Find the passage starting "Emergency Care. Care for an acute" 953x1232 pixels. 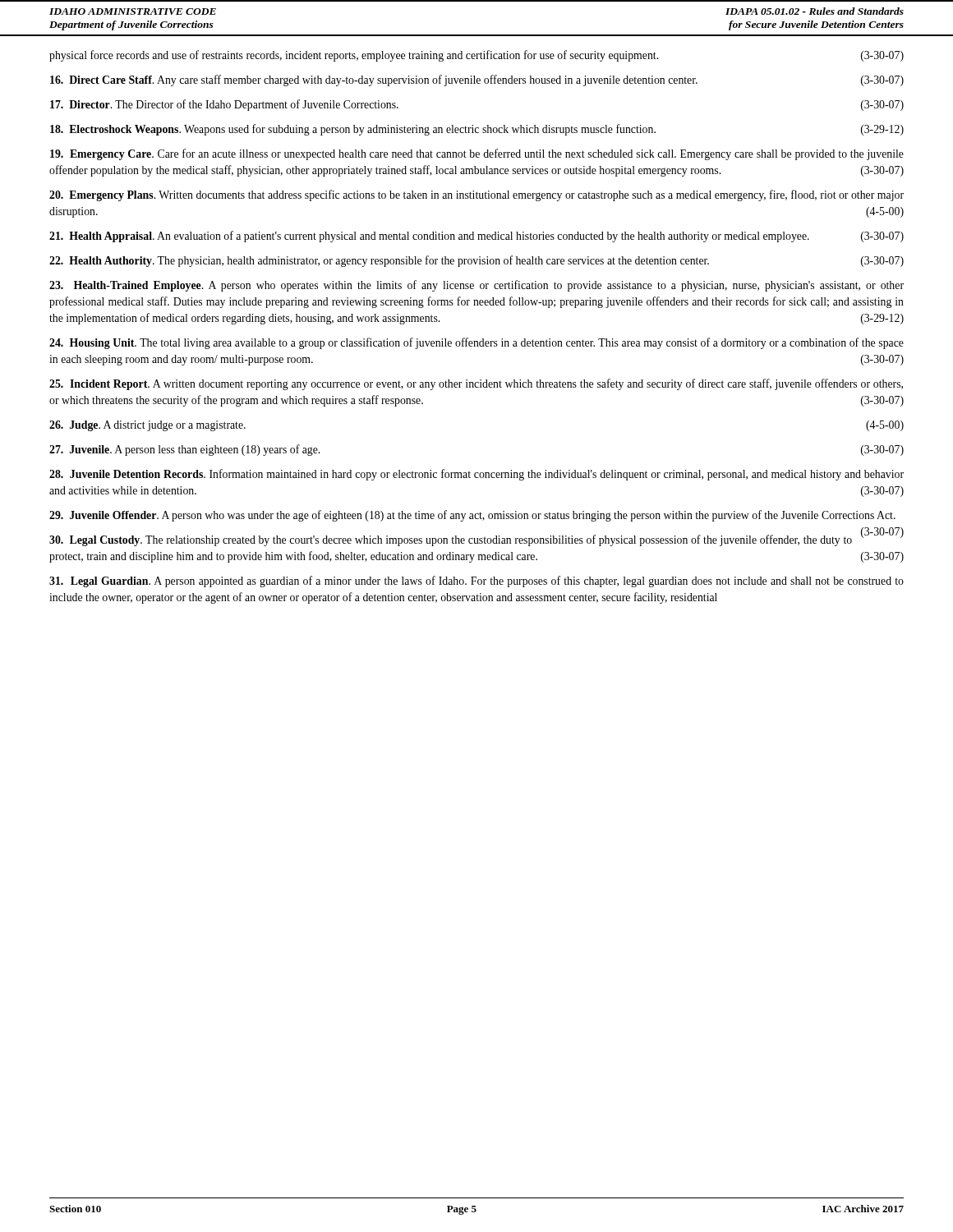pyautogui.click(x=476, y=163)
